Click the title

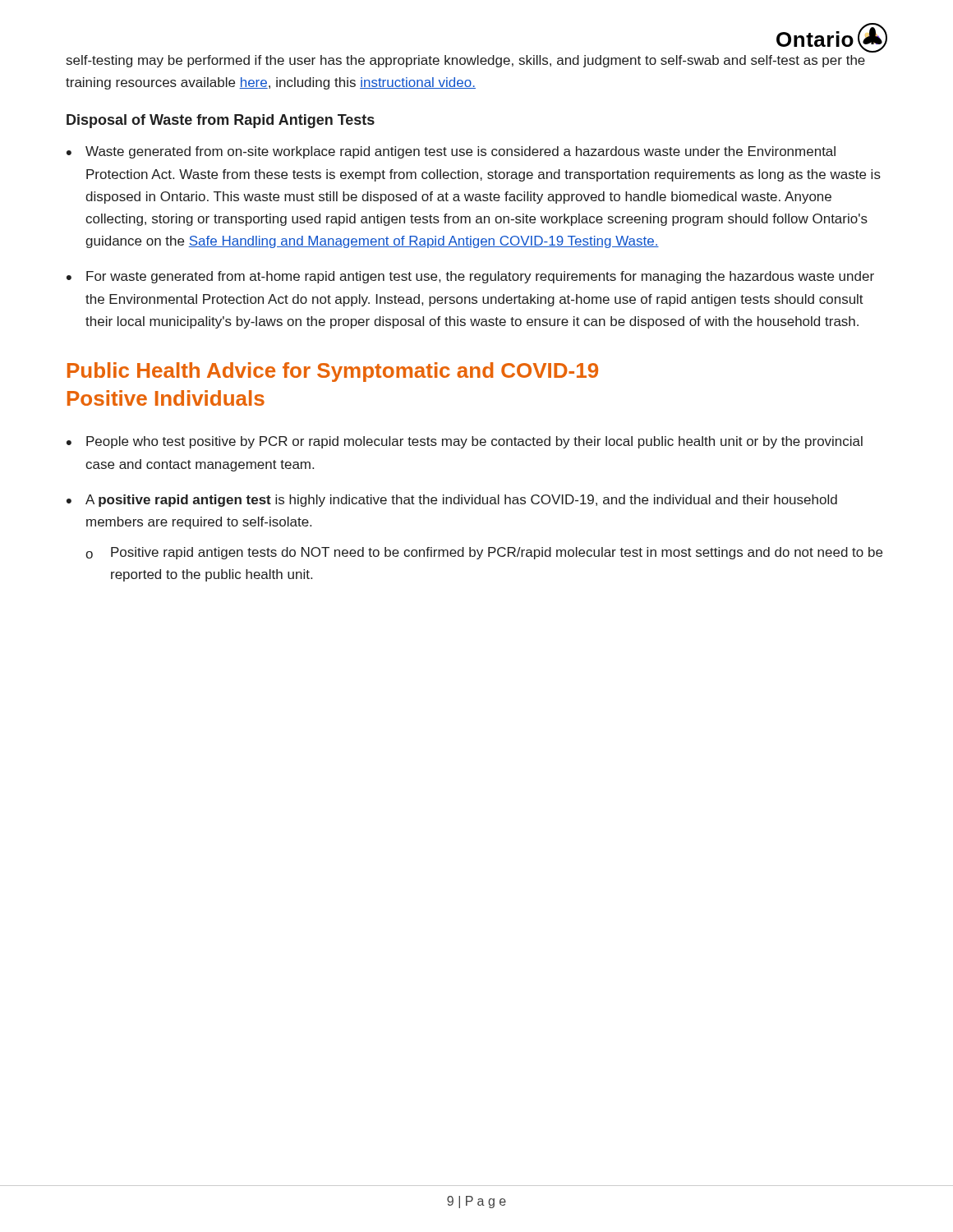click(x=332, y=384)
